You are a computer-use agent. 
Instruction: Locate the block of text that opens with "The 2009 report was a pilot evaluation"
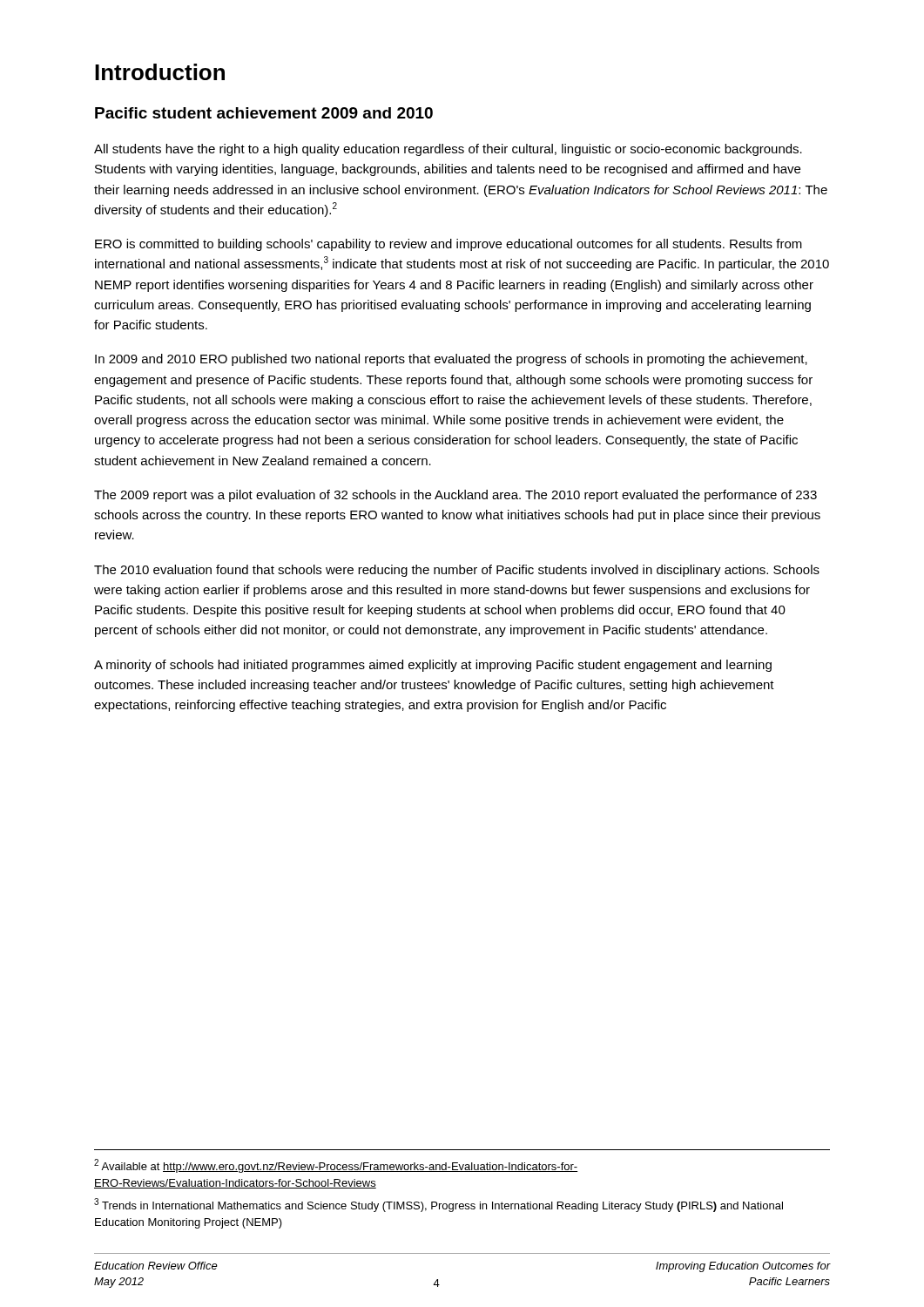(x=457, y=515)
